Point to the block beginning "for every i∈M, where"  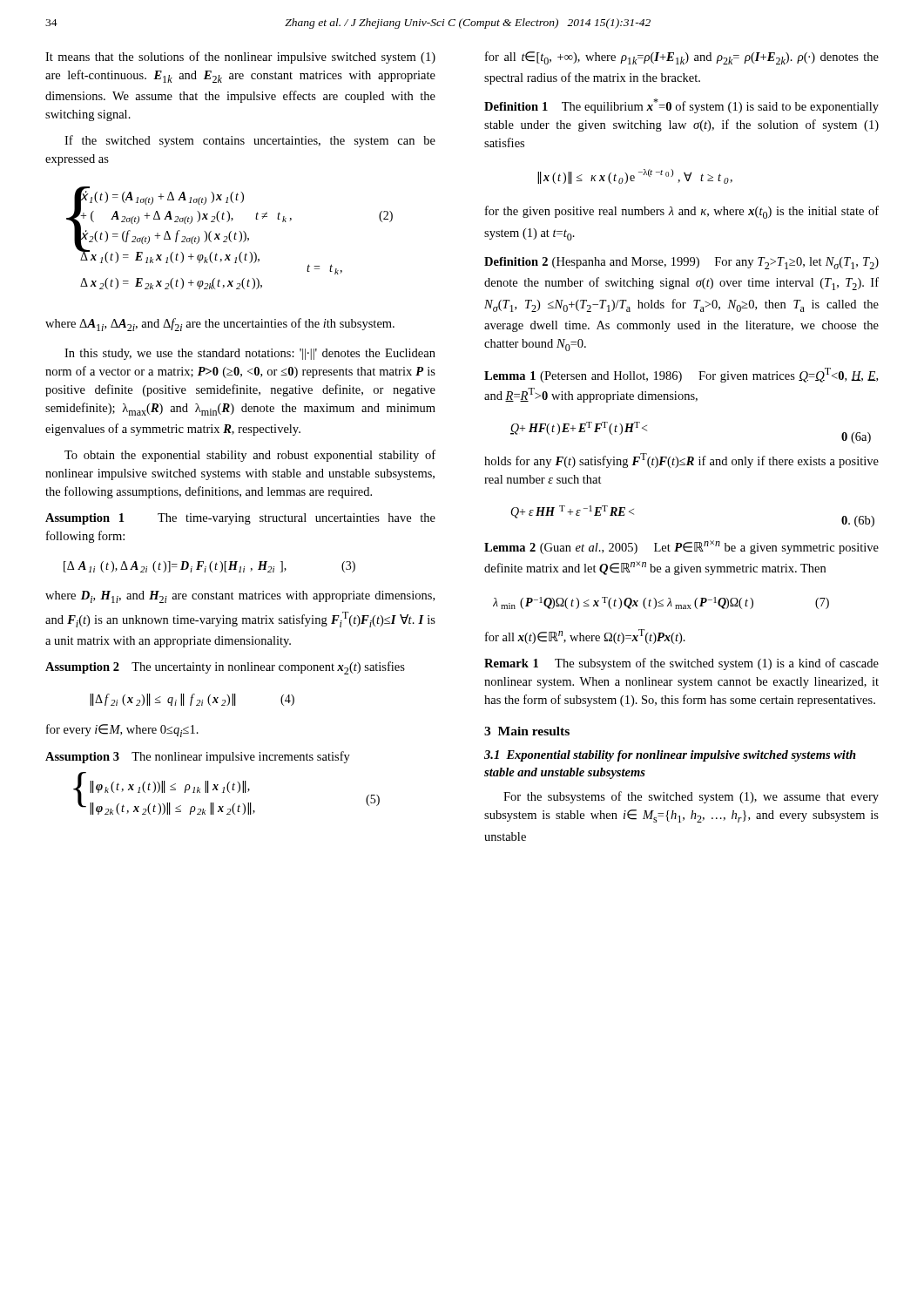[x=122, y=731]
